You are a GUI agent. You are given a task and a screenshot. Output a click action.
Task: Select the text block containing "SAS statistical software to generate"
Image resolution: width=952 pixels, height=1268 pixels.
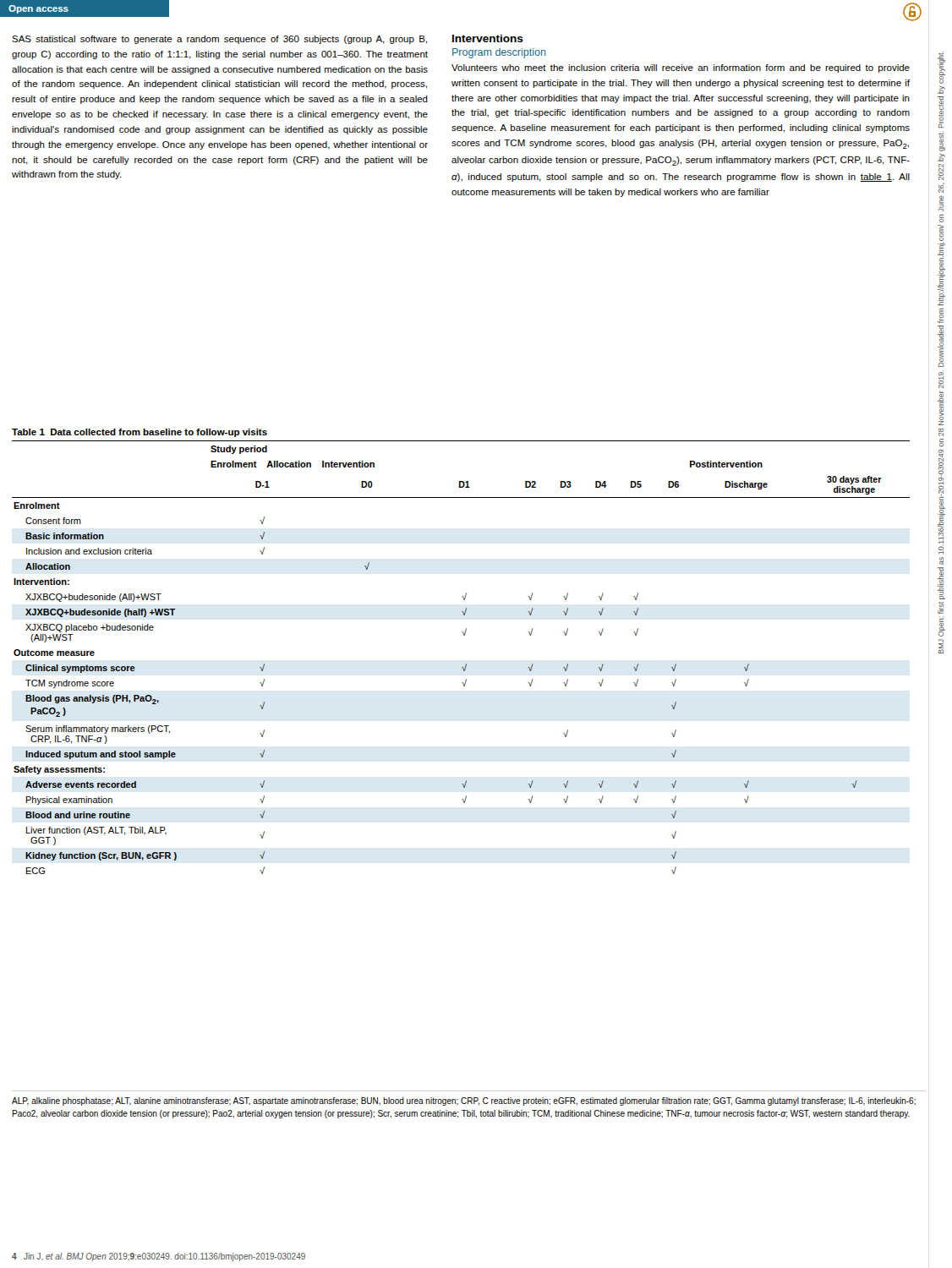coord(220,107)
